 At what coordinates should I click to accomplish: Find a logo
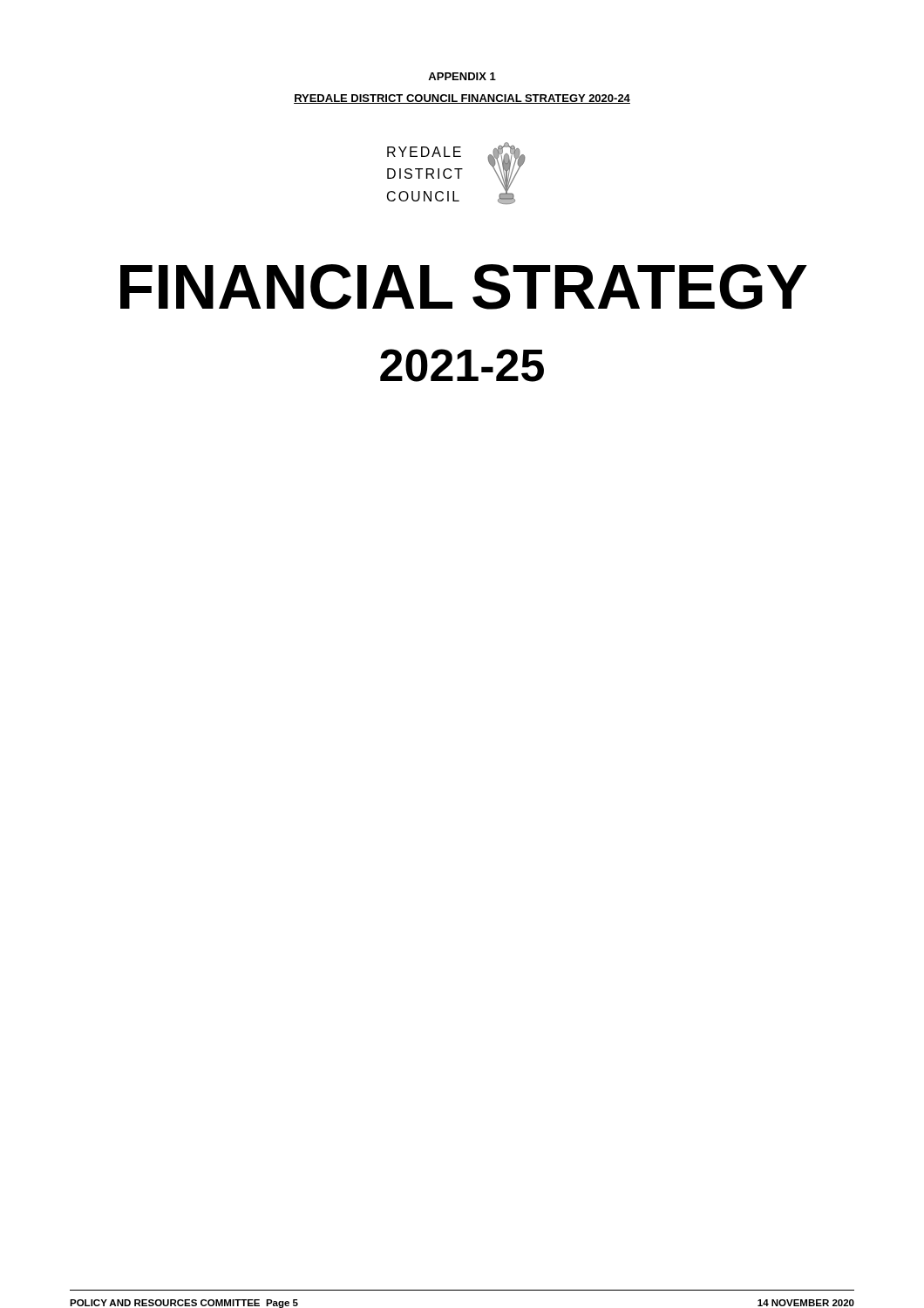pos(462,174)
